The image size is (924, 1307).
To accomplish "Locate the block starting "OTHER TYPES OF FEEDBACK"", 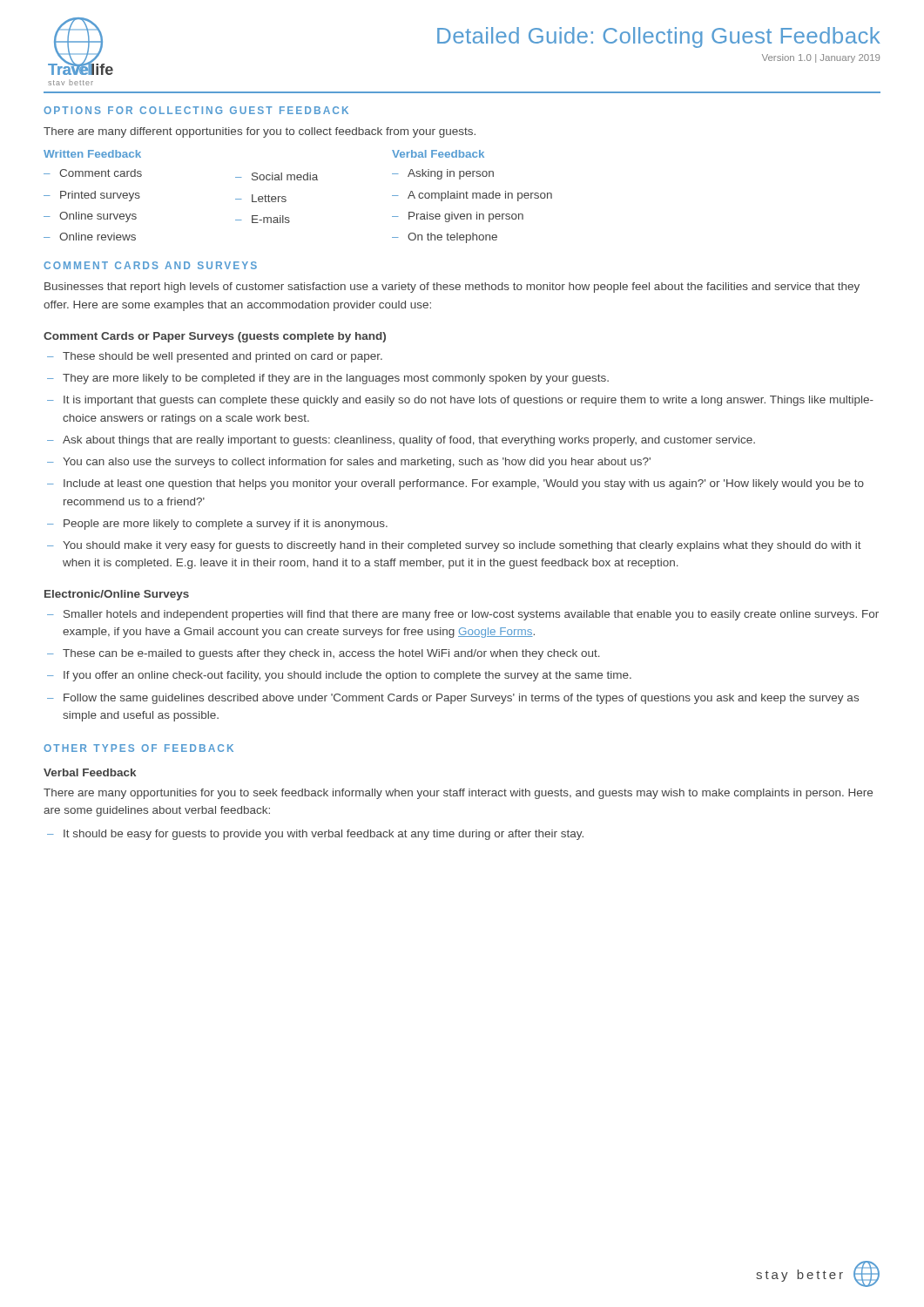I will point(140,749).
